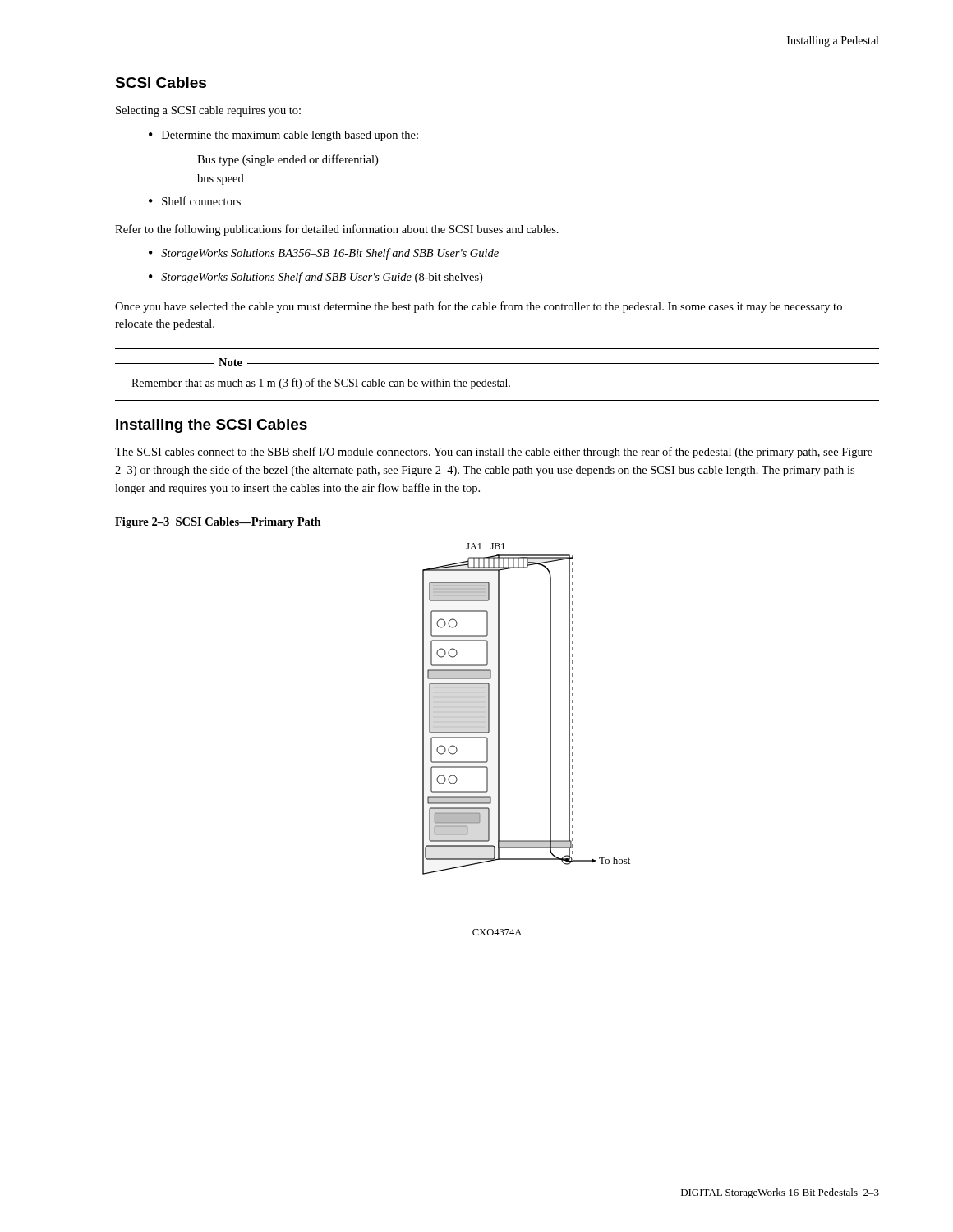
Task: Select the caption with the text "Figure 2–3 SCSI Cables—Primary Path"
Action: (x=218, y=522)
